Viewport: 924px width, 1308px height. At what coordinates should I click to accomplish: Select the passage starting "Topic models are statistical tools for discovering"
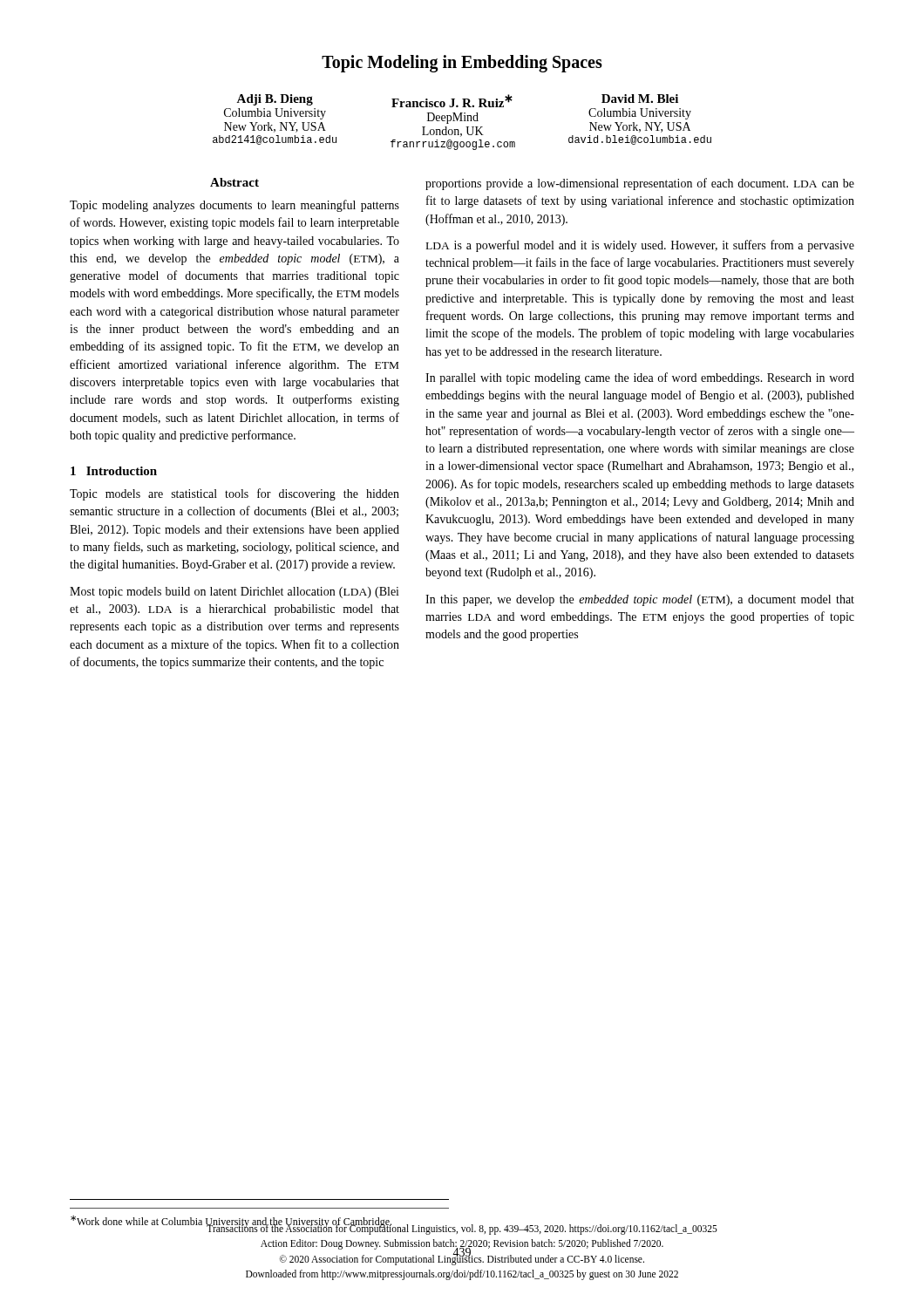coord(235,530)
